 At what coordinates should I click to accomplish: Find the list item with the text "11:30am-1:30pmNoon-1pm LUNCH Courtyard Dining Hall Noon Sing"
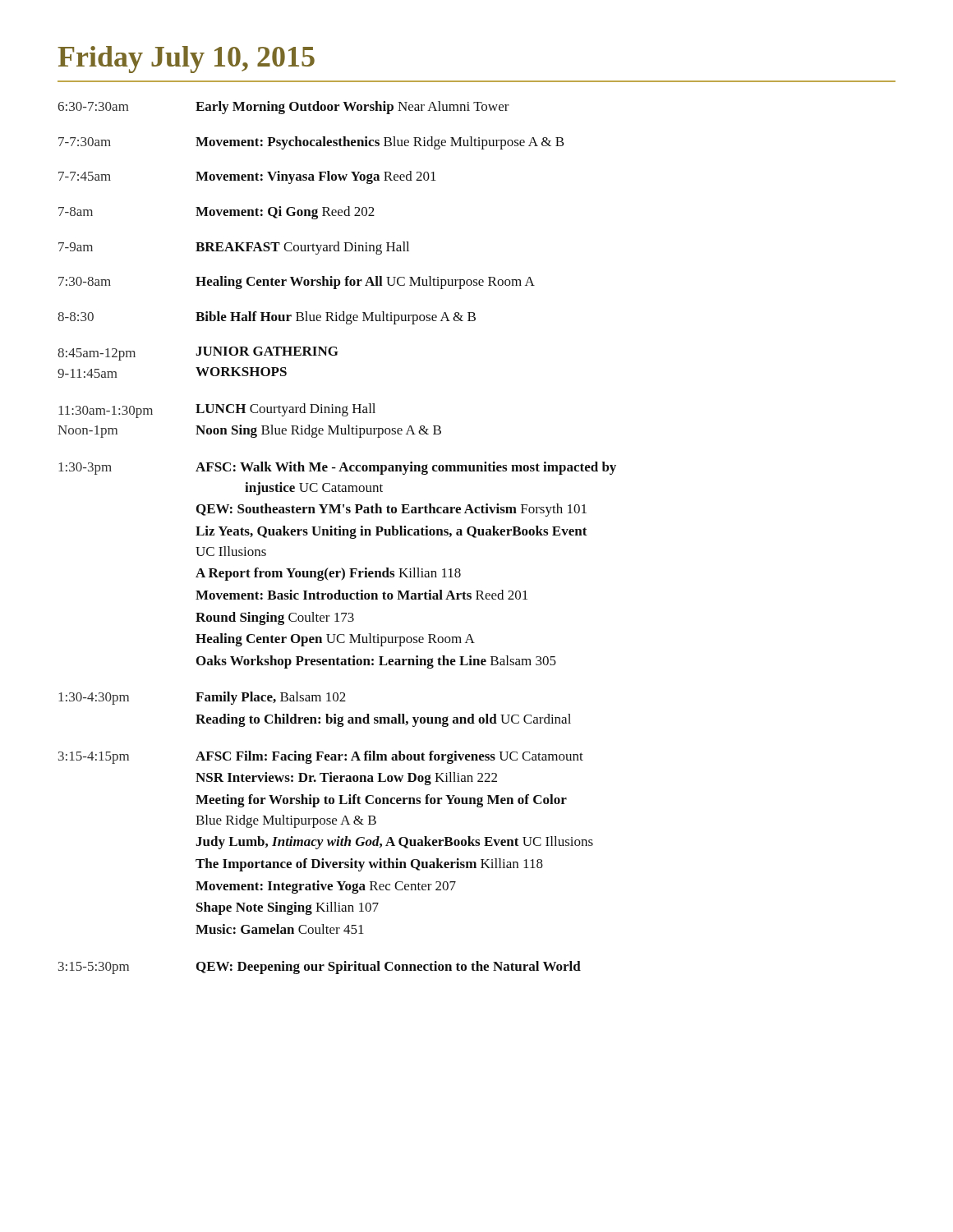[217, 411]
